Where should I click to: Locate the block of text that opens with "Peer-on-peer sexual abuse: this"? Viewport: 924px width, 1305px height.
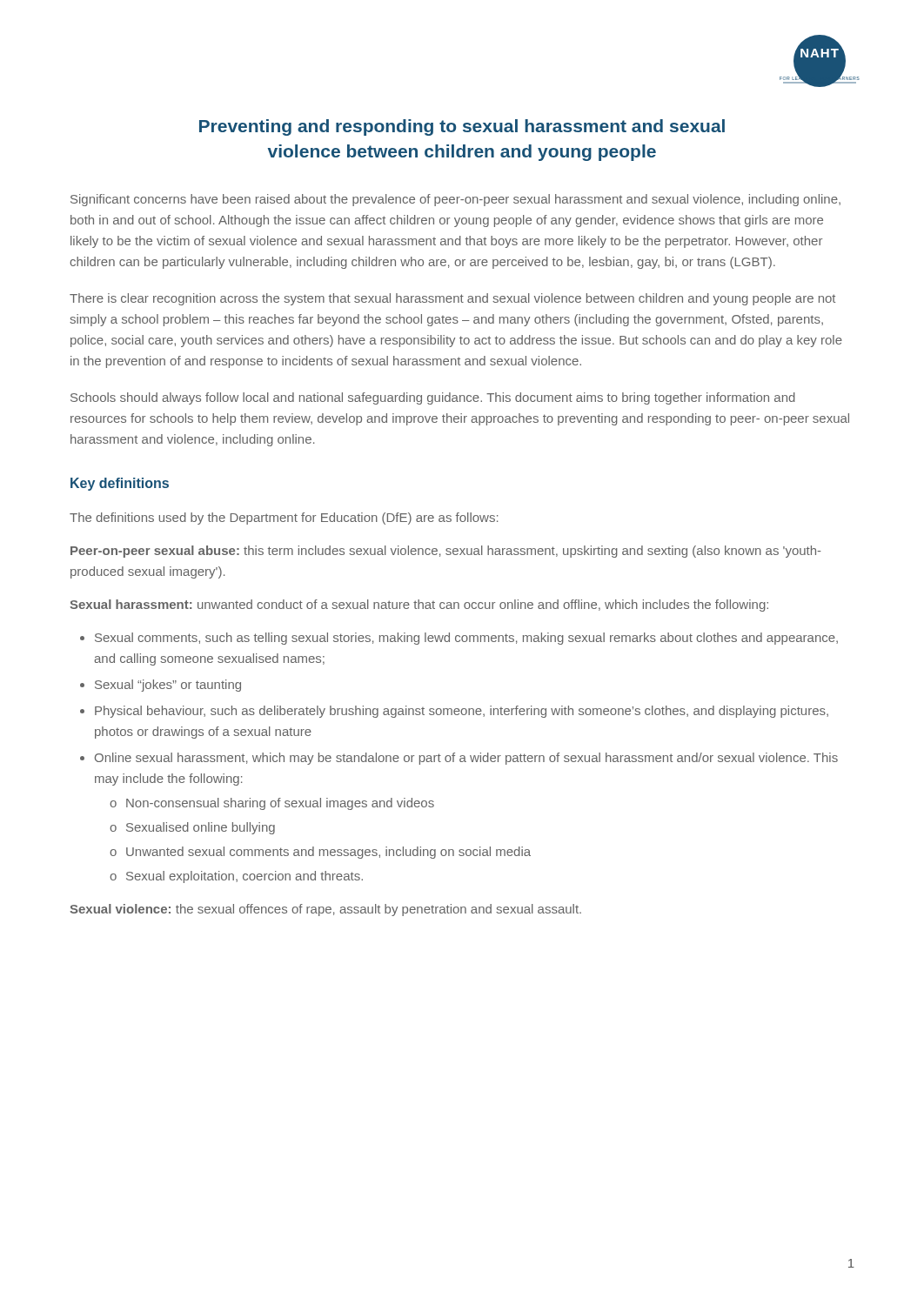(446, 561)
